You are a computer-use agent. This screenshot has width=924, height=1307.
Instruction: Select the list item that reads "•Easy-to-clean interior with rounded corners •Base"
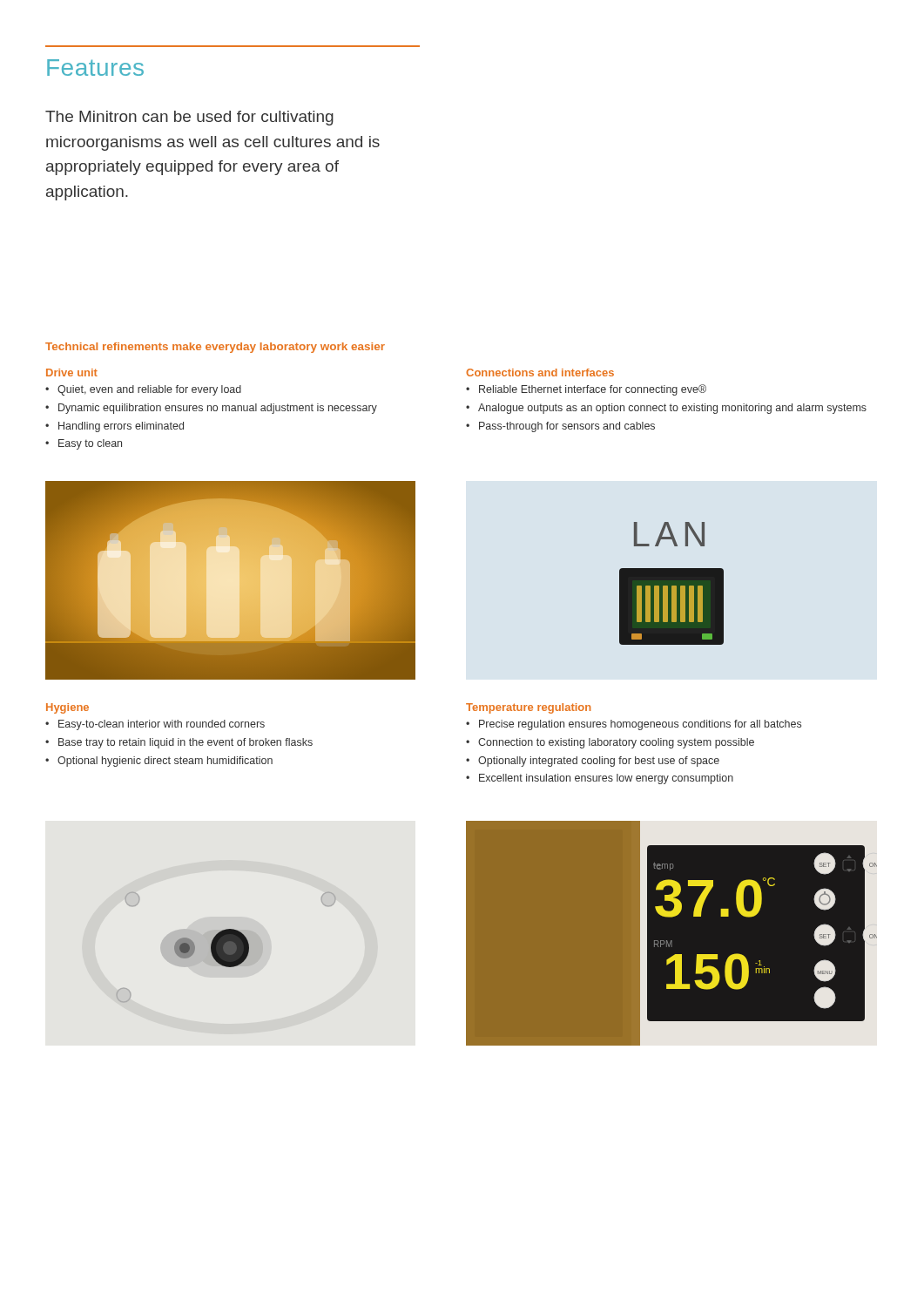coord(233,743)
